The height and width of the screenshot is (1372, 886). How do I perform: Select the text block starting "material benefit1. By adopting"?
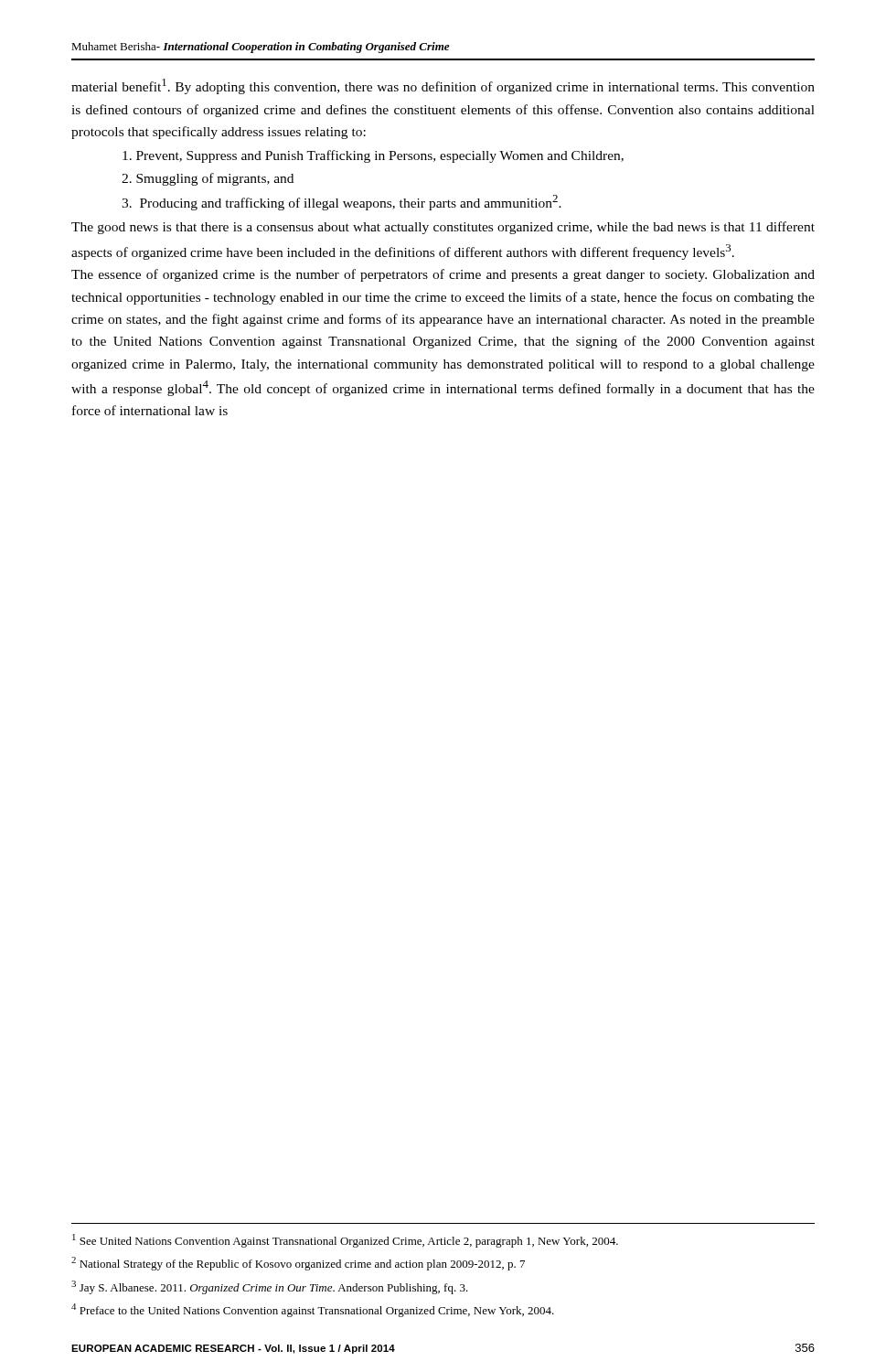[x=443, y=108]
